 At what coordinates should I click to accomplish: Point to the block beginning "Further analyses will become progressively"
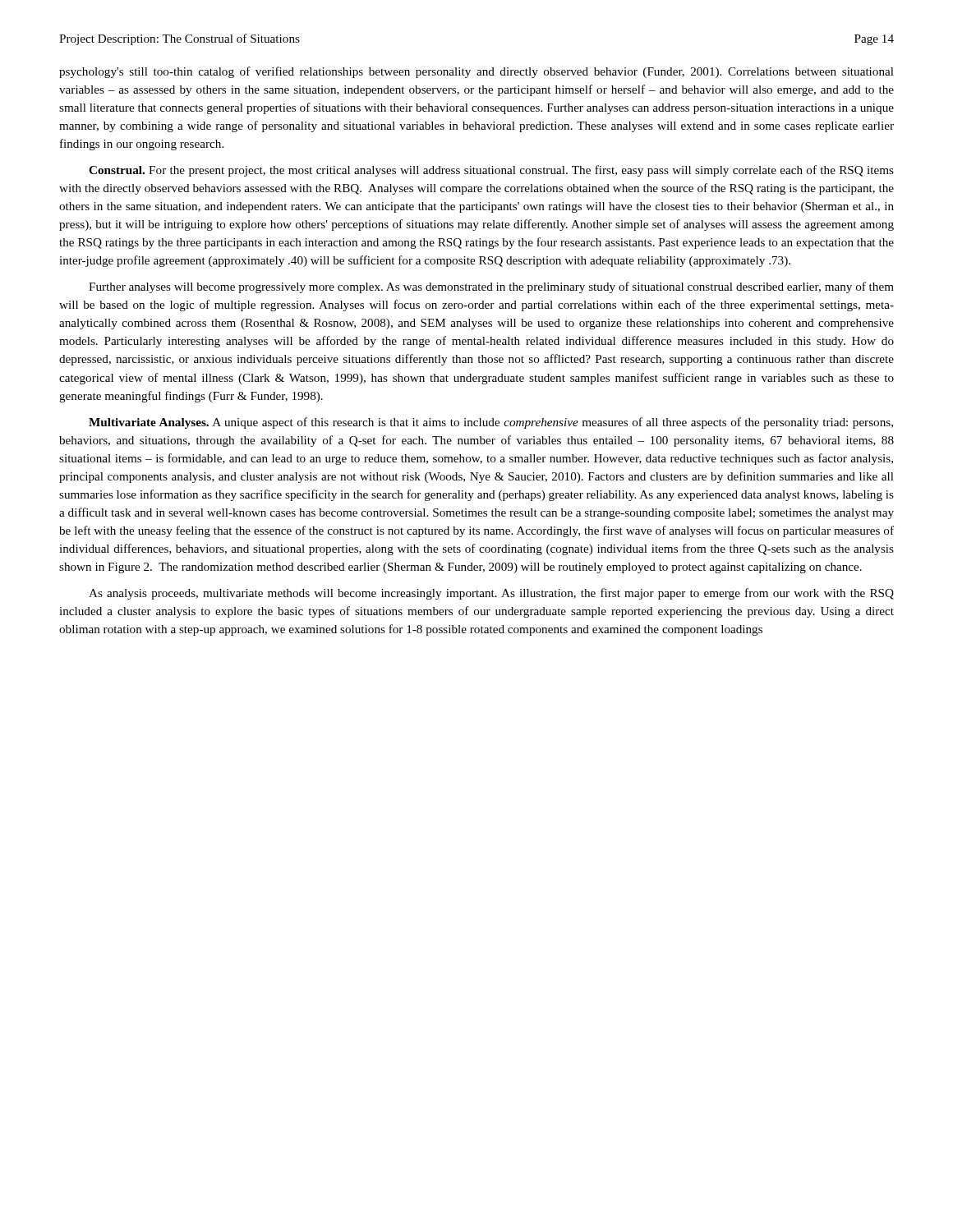pyautogui.click(x=476, y=341)
